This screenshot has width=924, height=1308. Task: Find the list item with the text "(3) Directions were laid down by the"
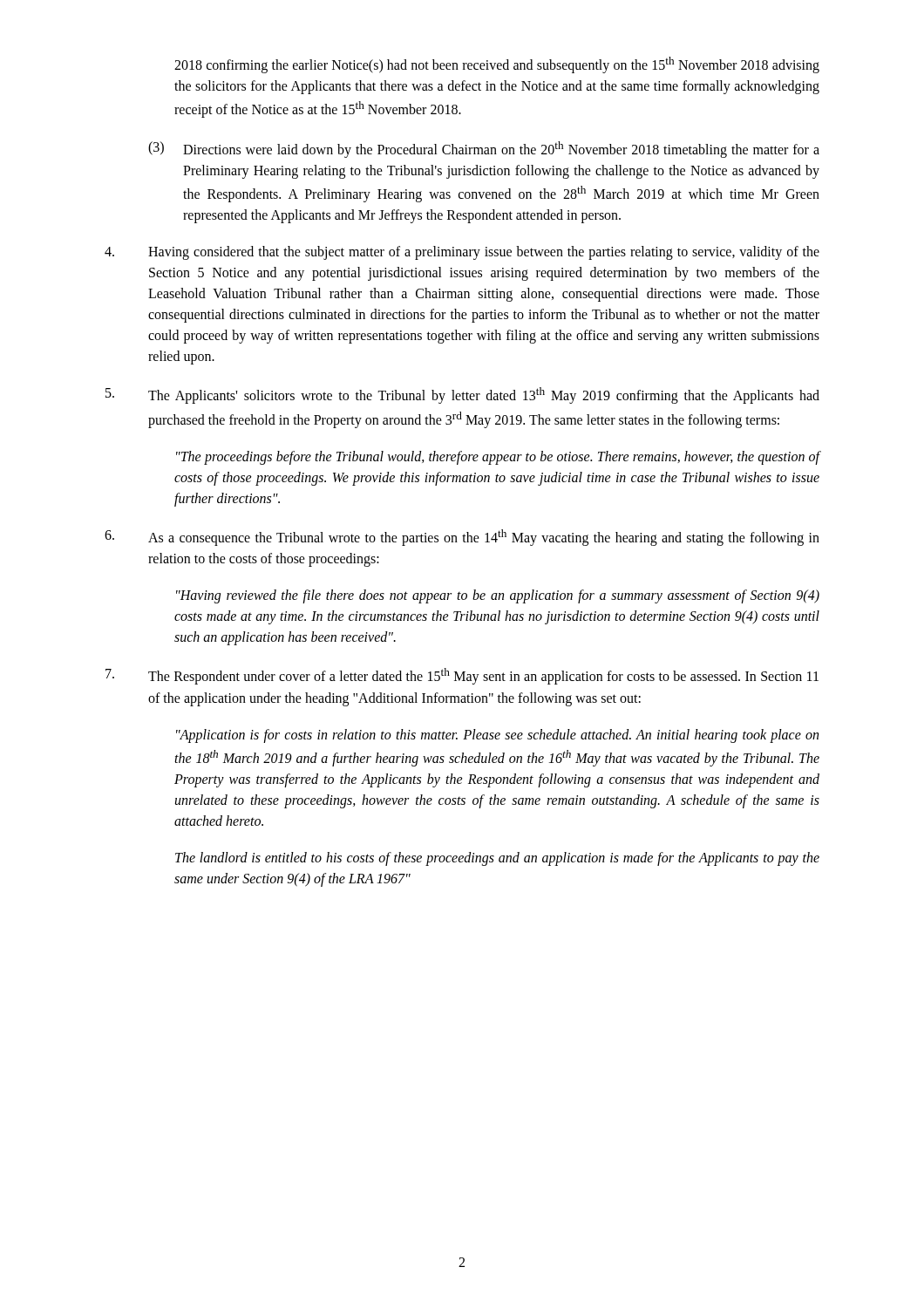(x=484, y=181)
